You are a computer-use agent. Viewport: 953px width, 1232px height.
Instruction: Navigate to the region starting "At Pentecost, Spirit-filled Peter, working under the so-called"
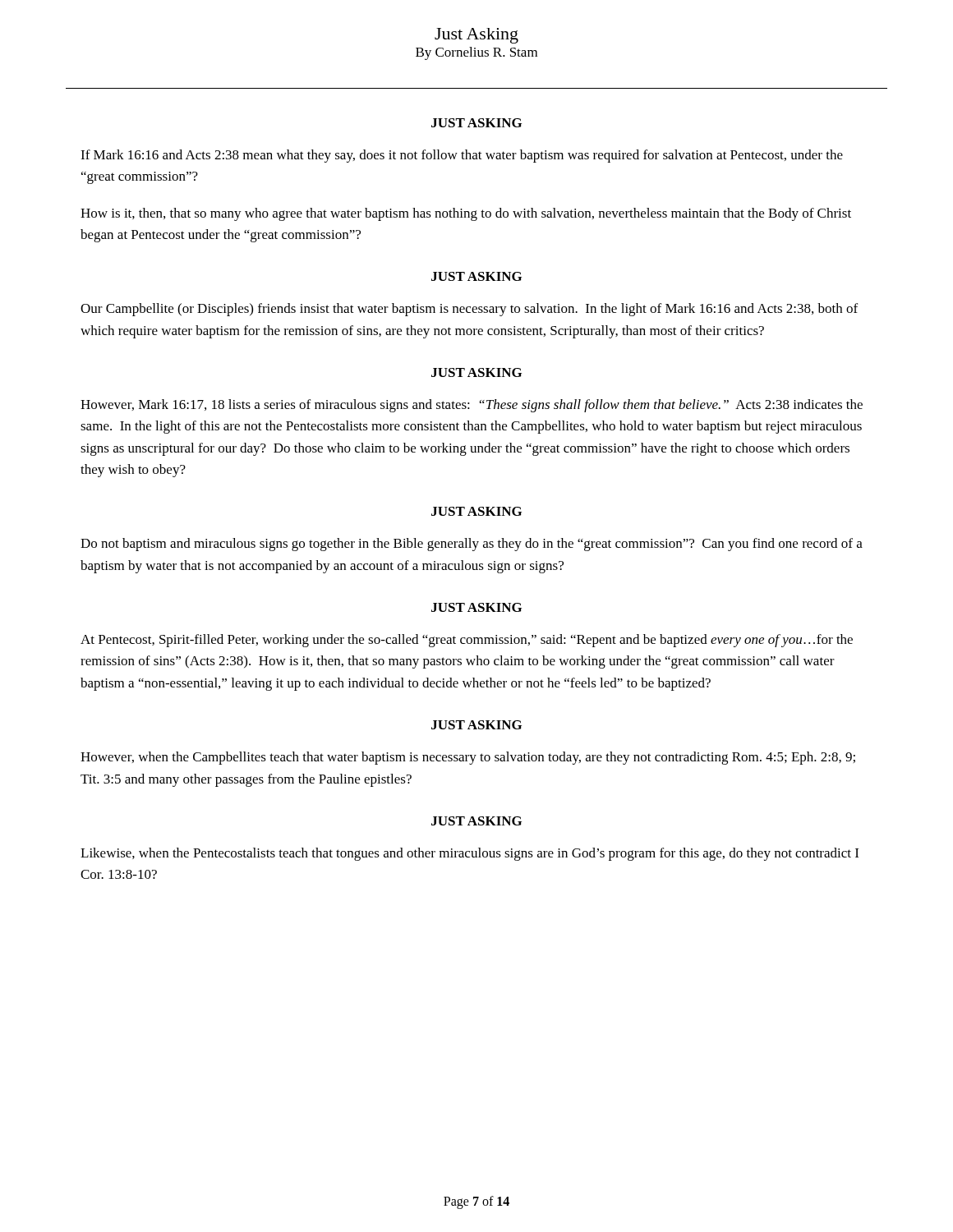[467, 661]
